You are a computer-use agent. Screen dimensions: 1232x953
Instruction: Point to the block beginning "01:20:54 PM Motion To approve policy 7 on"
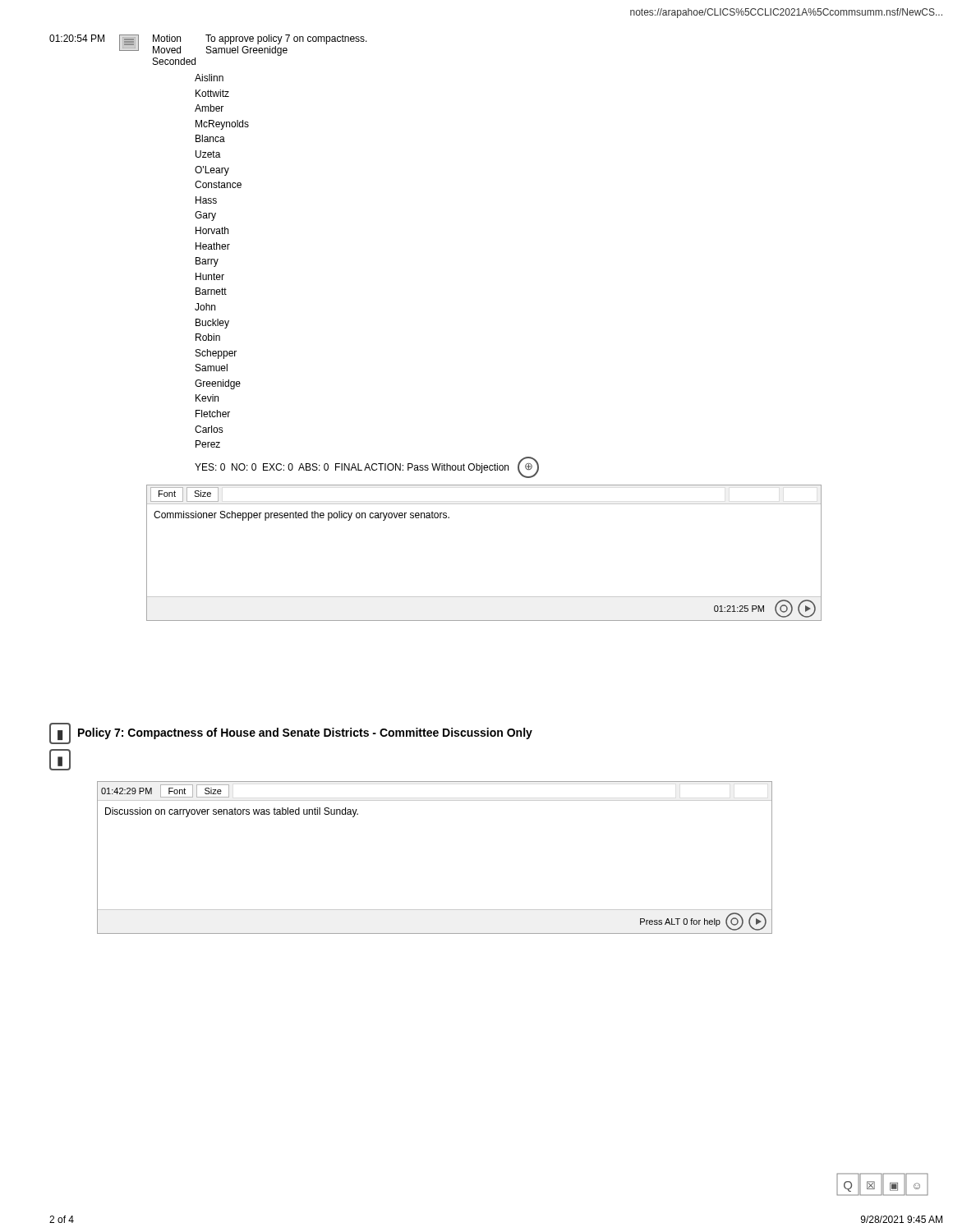coord(208,50)
